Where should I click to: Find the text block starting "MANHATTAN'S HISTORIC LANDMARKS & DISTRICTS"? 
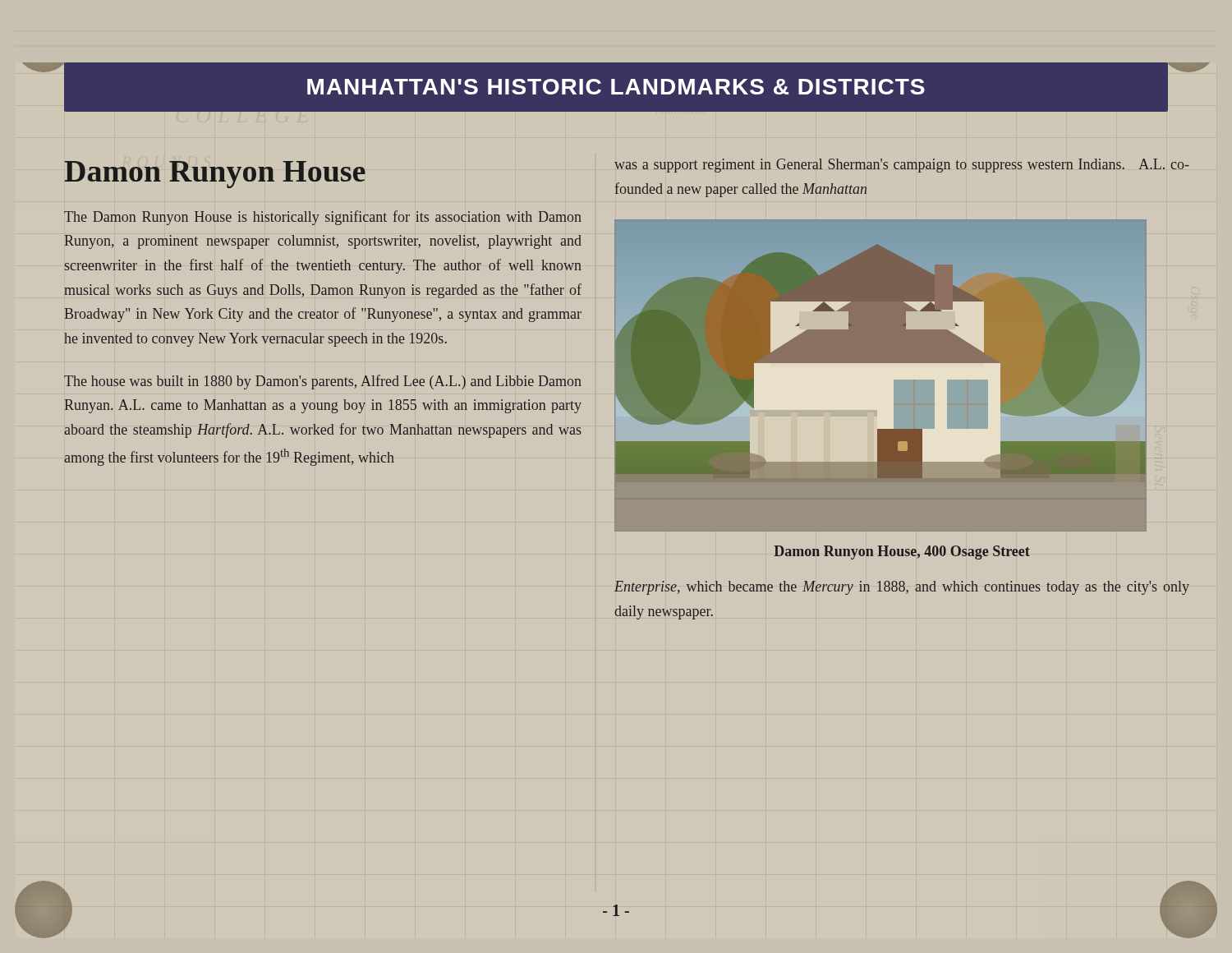coord(616,87)
